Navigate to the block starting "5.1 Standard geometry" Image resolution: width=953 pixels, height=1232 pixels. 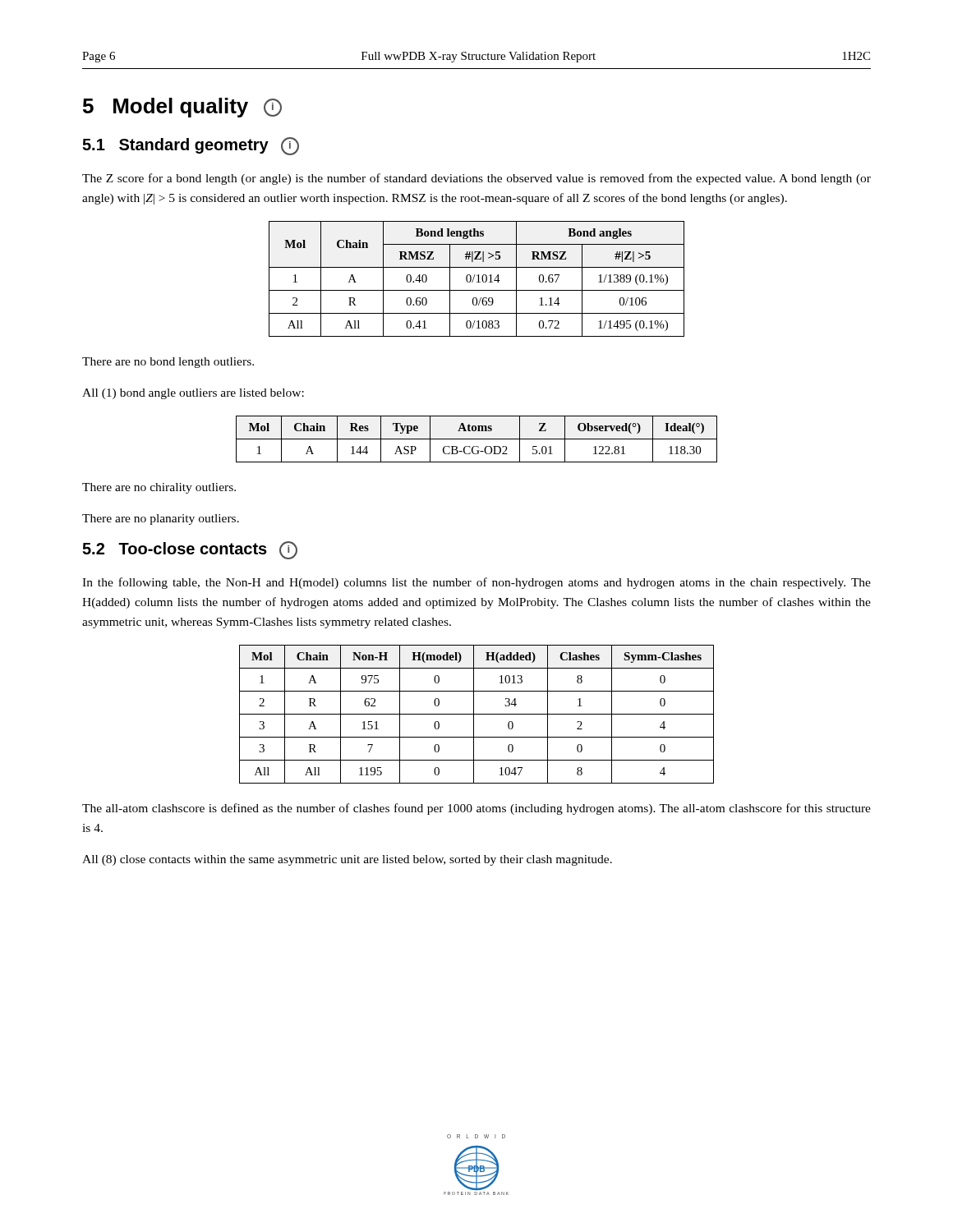(191, 146)
